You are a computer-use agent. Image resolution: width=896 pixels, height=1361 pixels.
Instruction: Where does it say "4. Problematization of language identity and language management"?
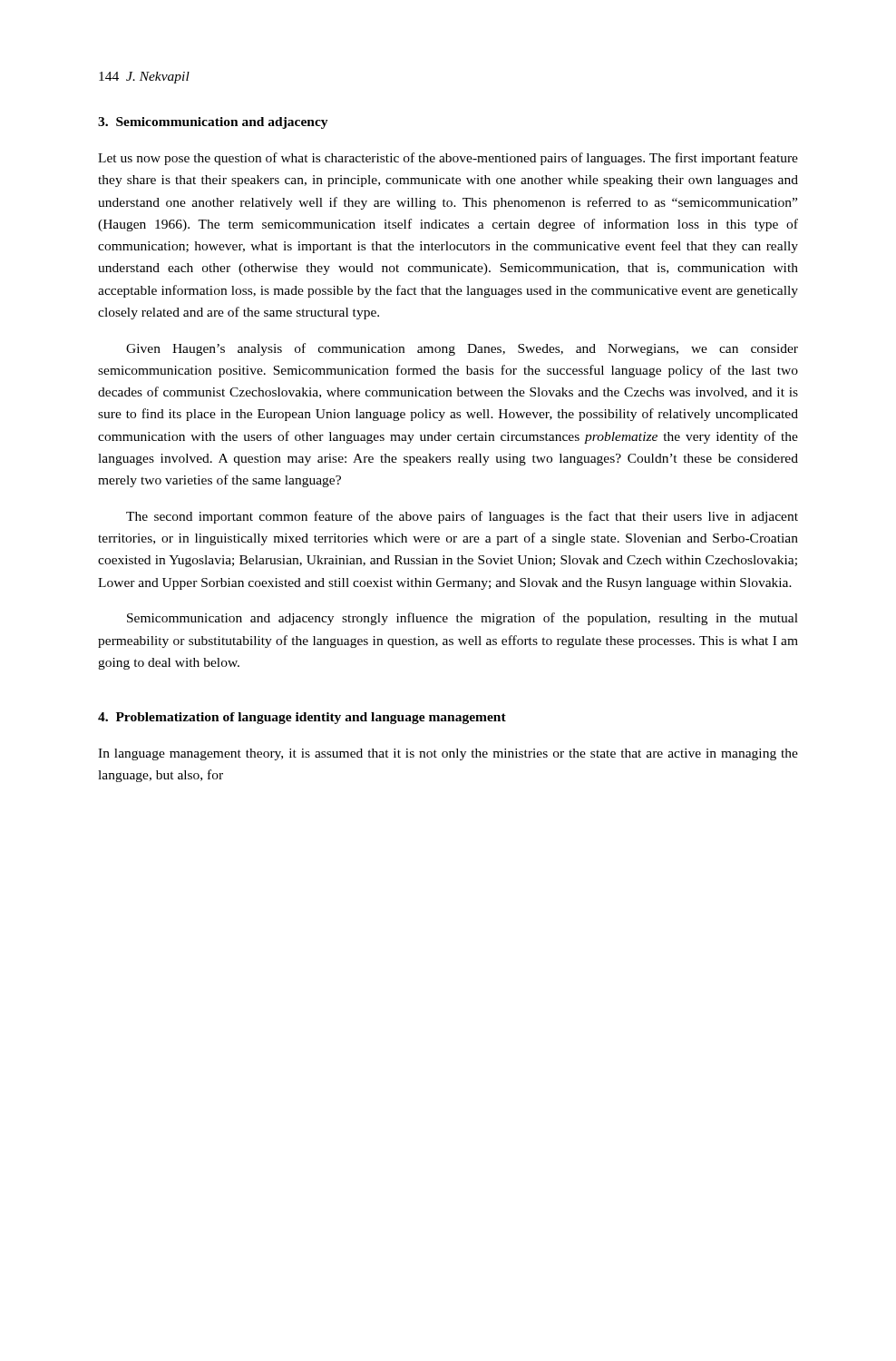coord(302,716)
